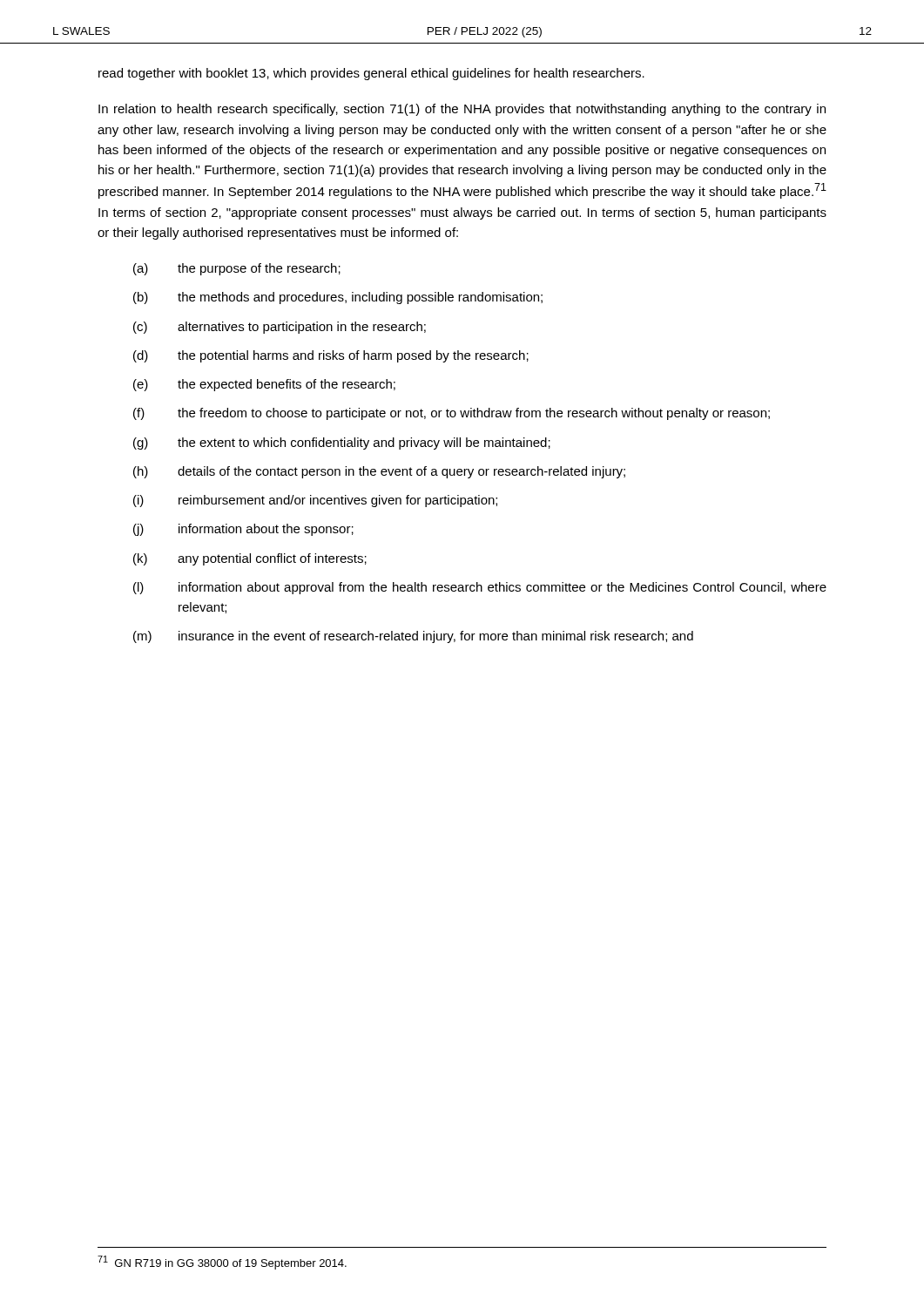This screenshot has height=1307, width=924.
Task: Find the list item containing "(c) alternatives to participation in the research;"
Action: coord(280,328)
